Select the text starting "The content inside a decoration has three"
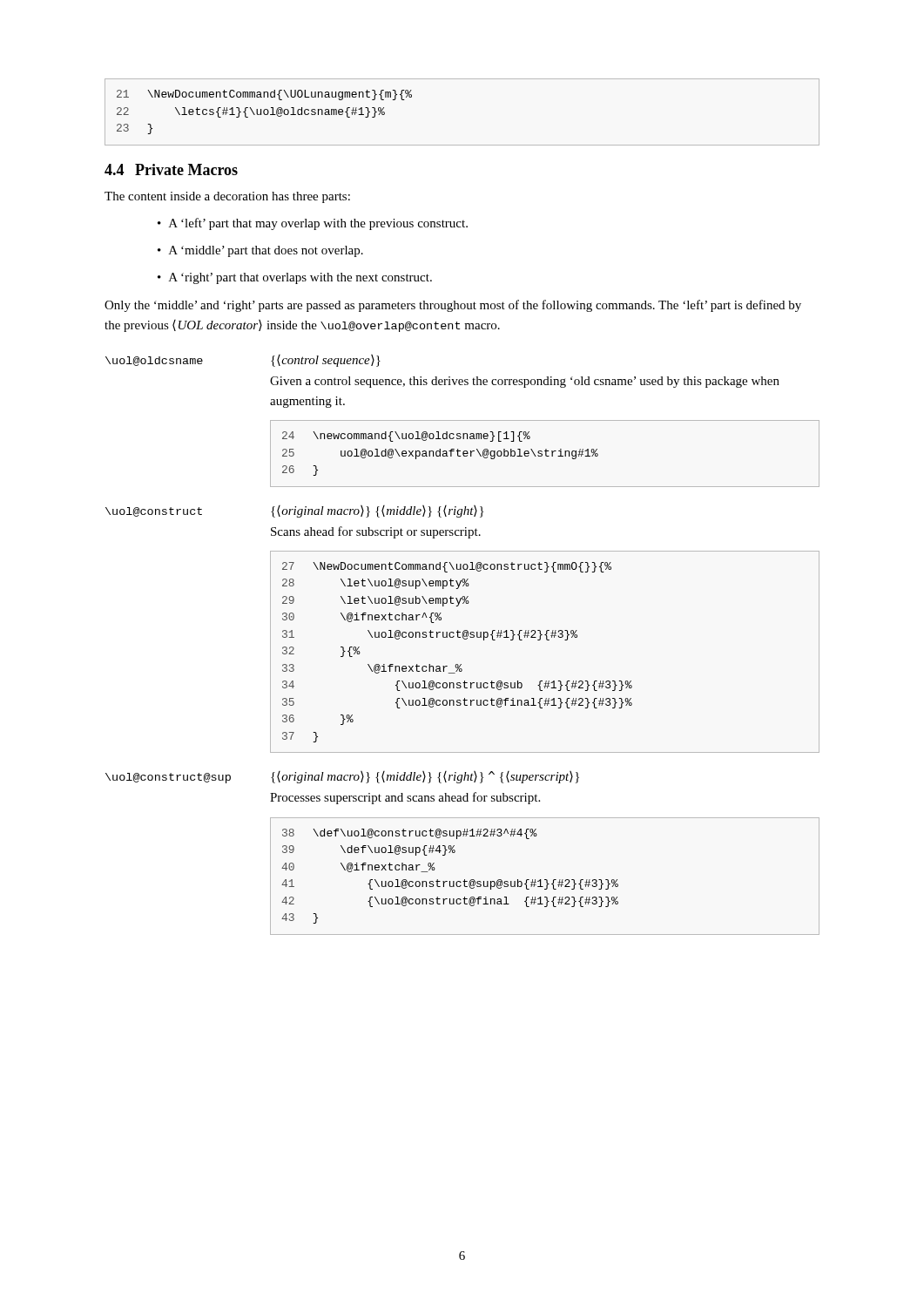 point(228,196)
